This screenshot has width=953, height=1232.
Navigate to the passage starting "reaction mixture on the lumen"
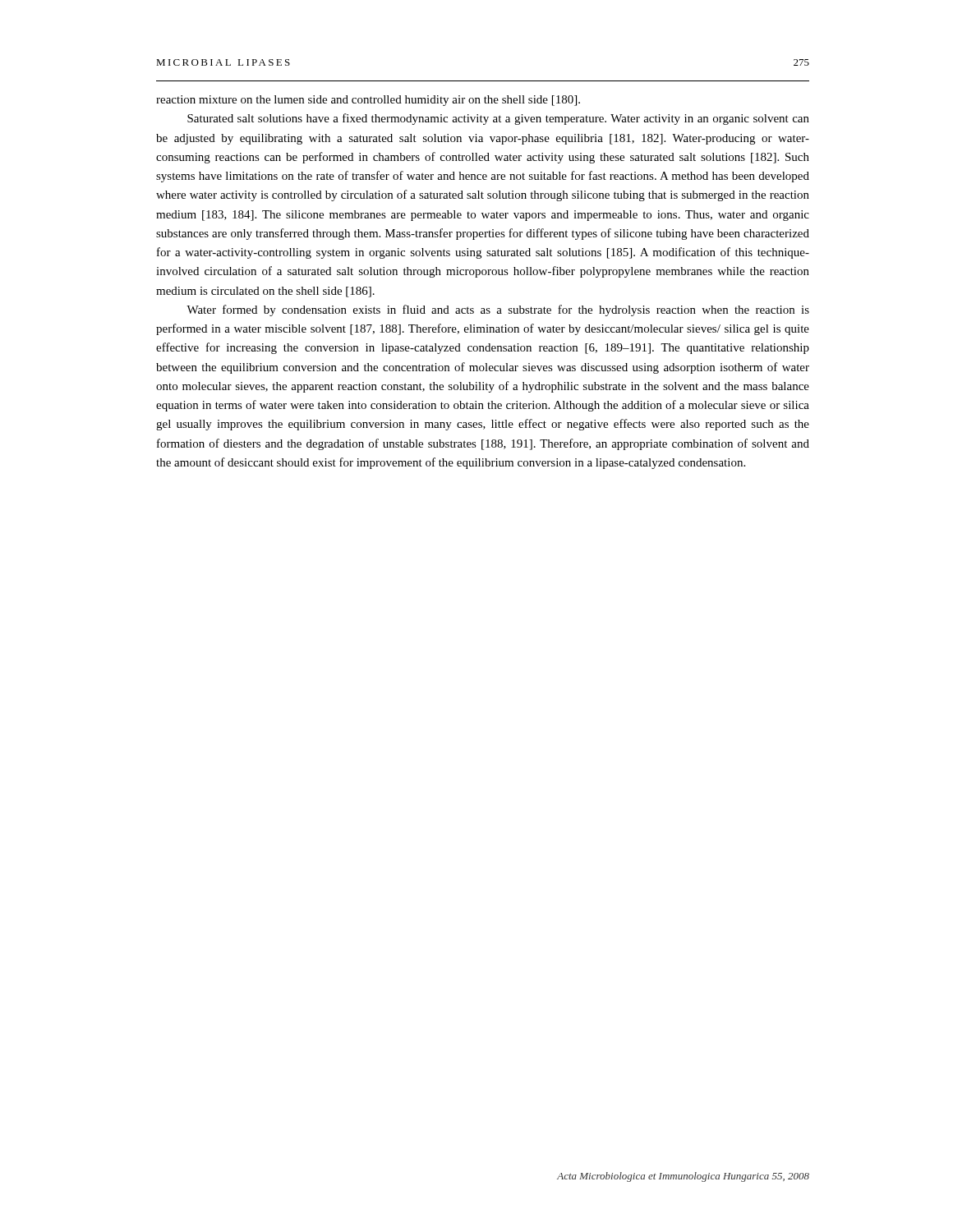tap(483, 281)
